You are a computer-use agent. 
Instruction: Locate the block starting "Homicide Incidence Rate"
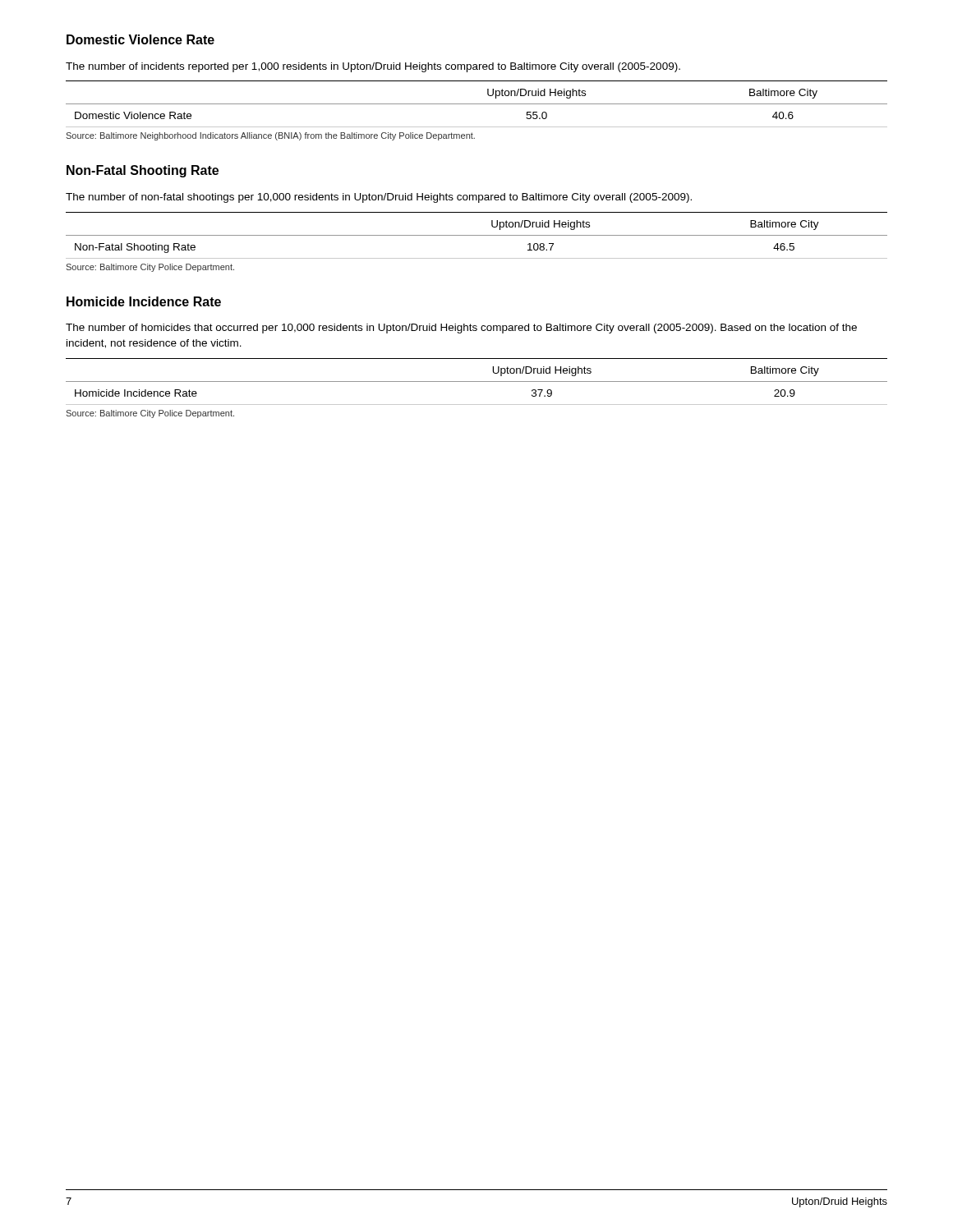[x=144, y=301]
